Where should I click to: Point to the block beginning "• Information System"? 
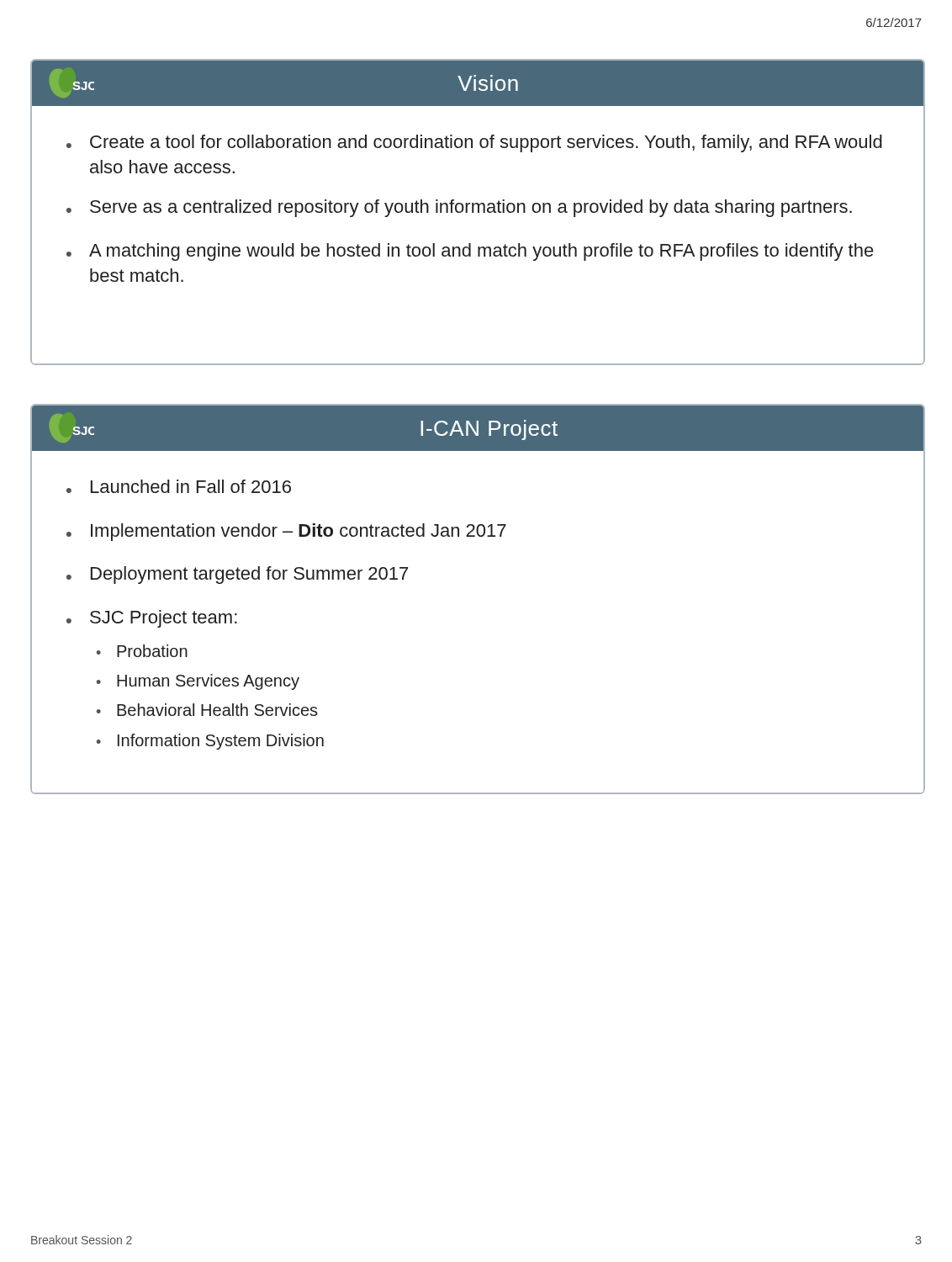tap(210, 741)
